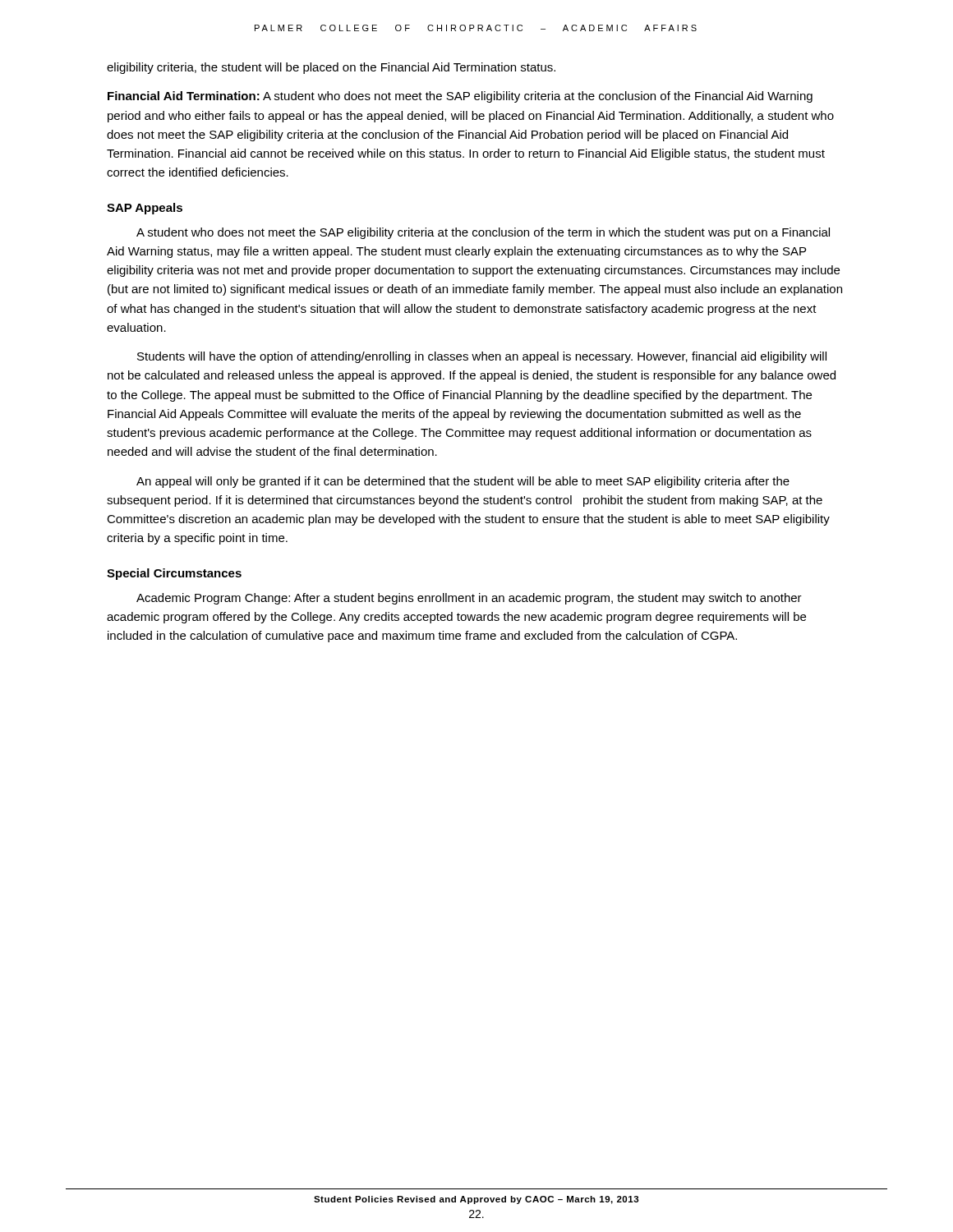953x1232 pixels.
Task: Click on the text block with the text "An appeal will"
Action: (468, 509)
